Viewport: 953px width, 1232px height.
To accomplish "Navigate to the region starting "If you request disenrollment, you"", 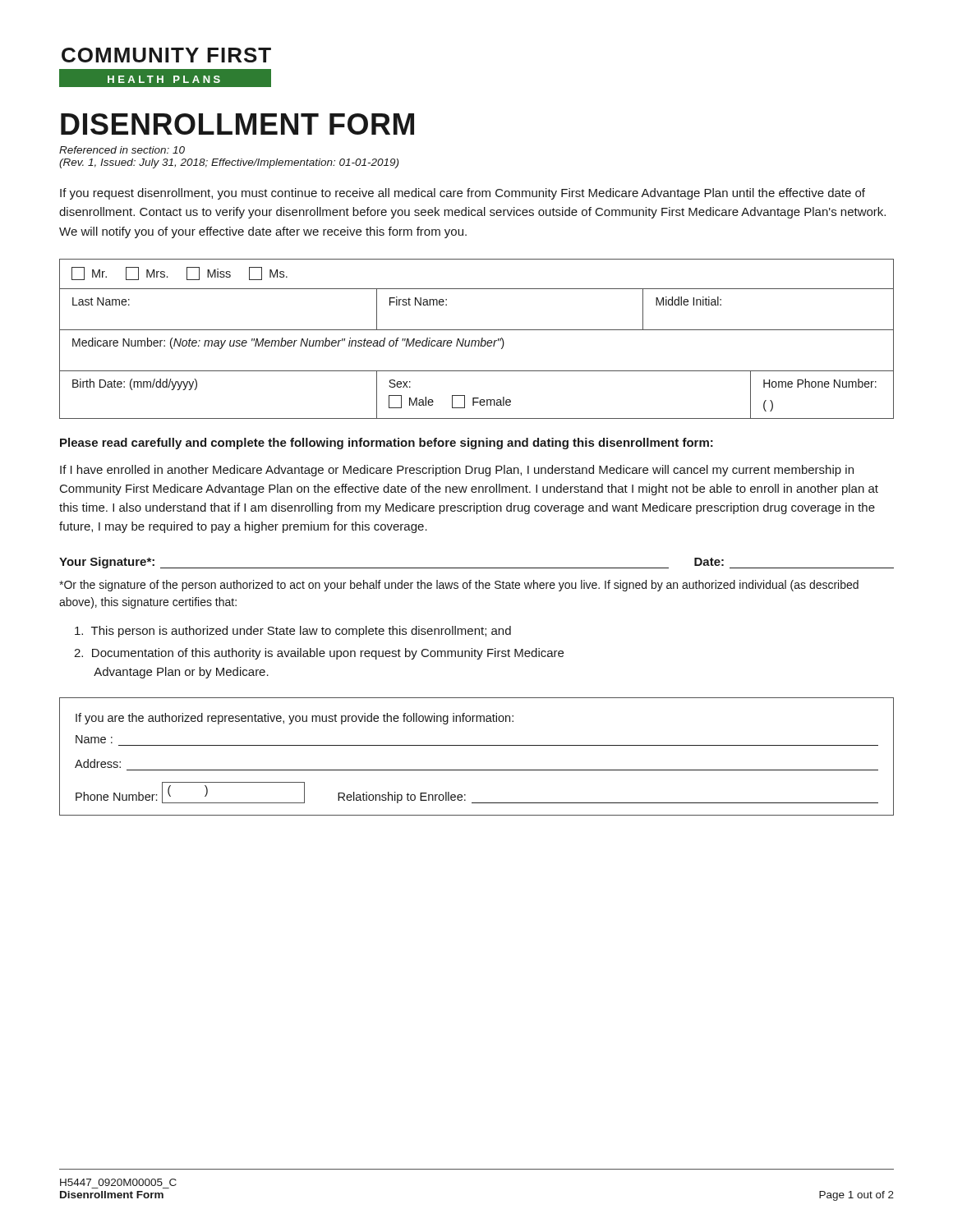I will (x=476, y=212).
